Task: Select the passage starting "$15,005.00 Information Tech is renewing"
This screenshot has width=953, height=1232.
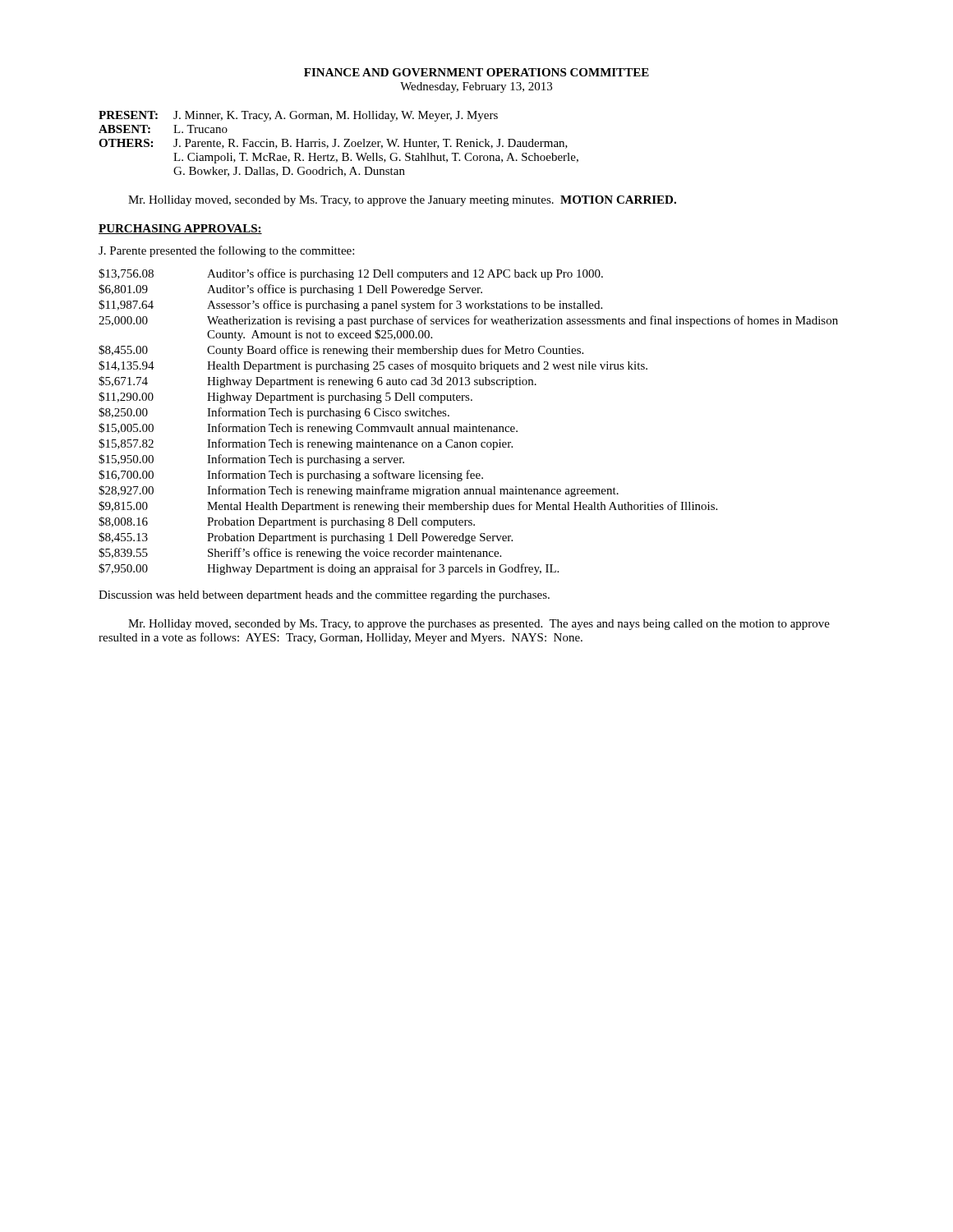Action: (x=476, y=428)
